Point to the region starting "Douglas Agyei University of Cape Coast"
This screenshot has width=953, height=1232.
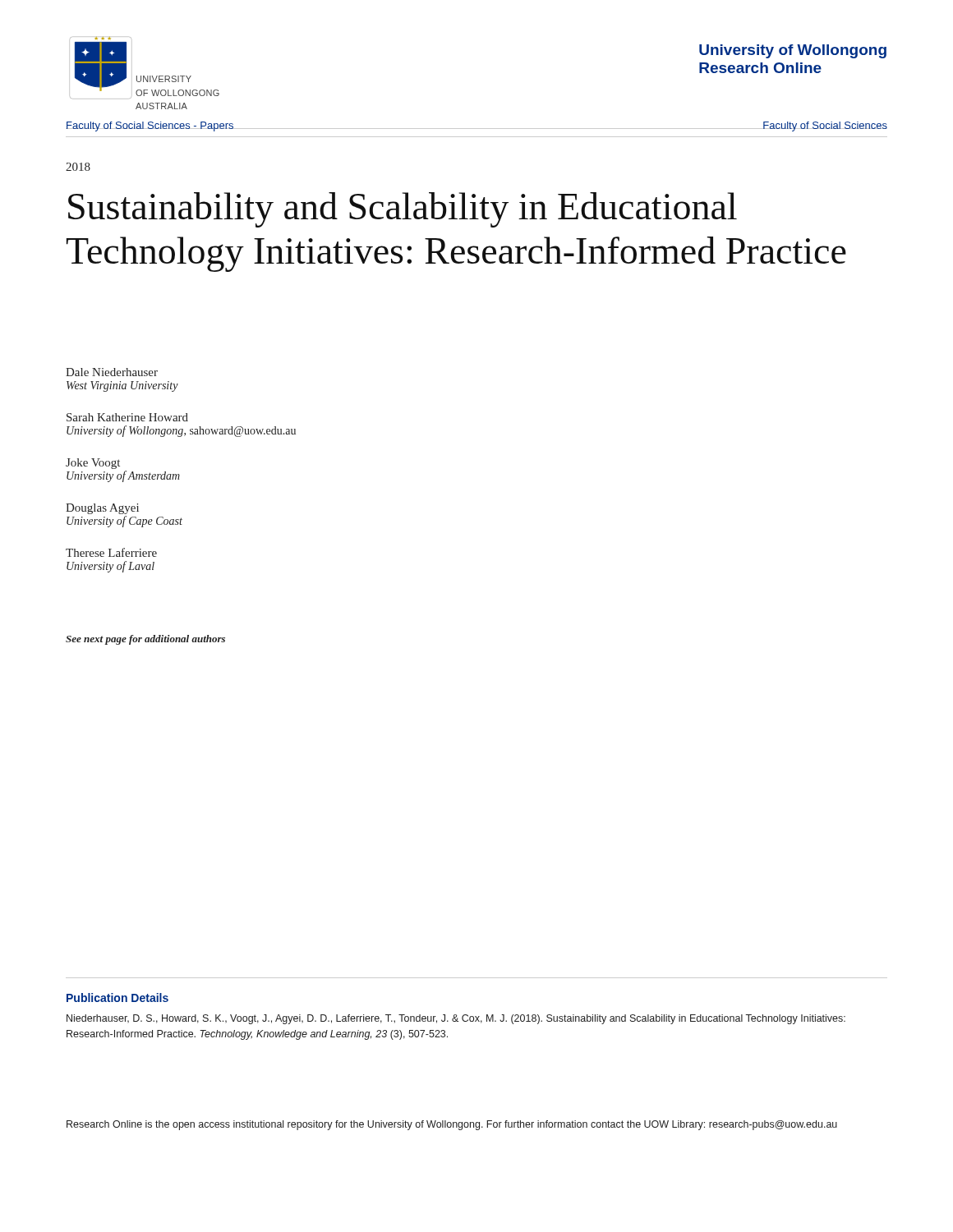click(x=181, y=515)
